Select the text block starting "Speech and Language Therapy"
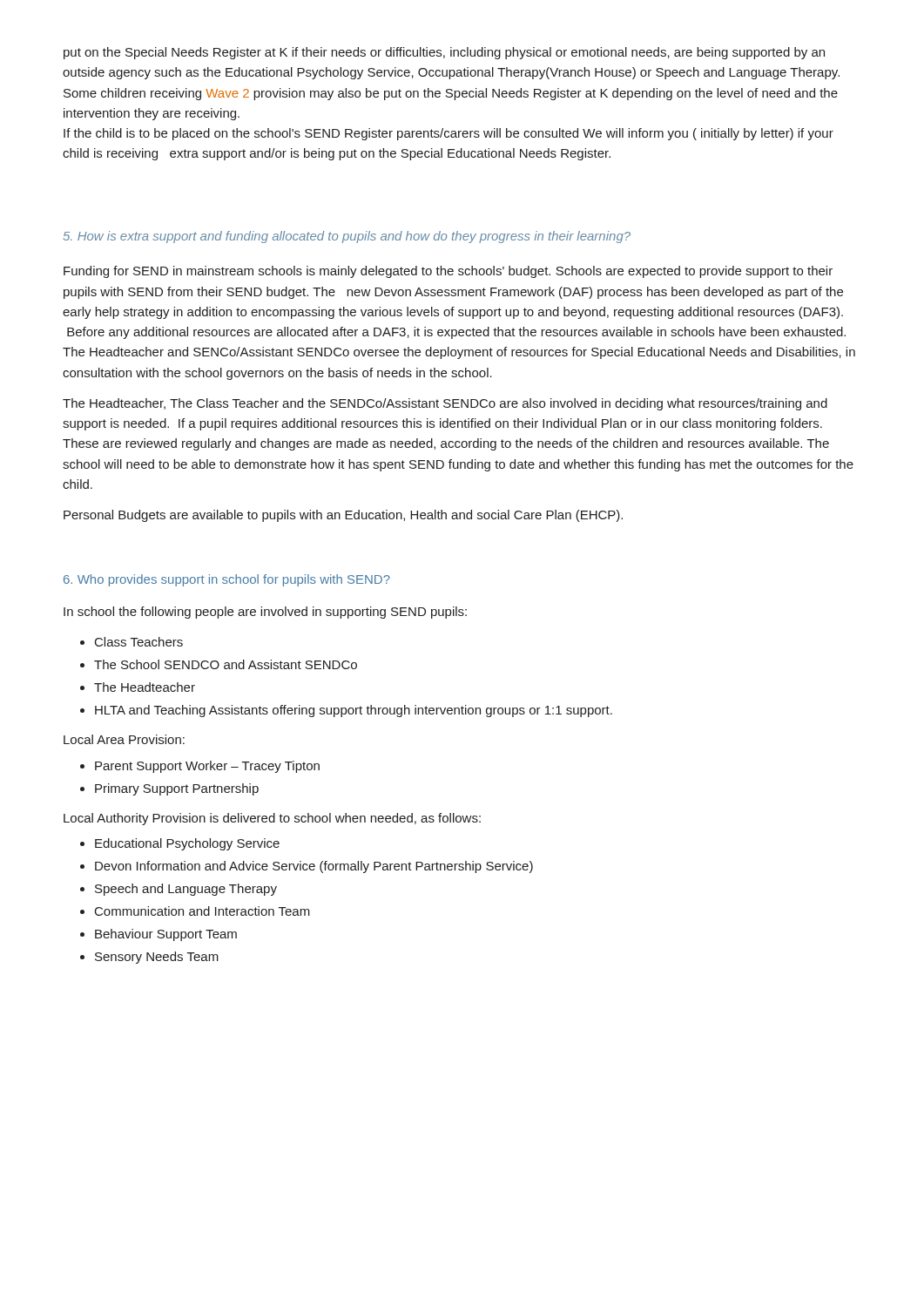 coord(185,888)
